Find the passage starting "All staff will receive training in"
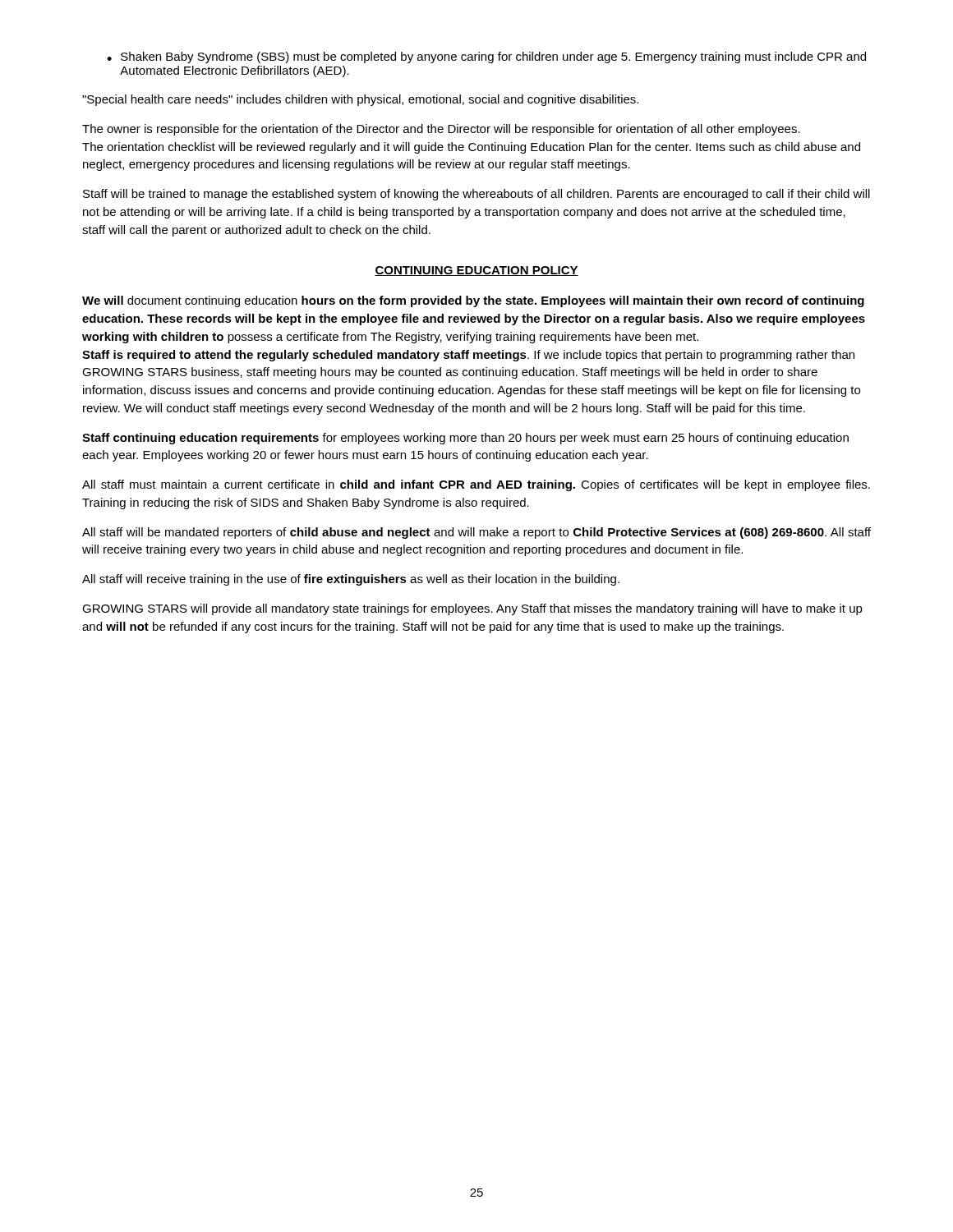Image resolution: width=953 pixels, height=1232 pixels. pos(351,579)
